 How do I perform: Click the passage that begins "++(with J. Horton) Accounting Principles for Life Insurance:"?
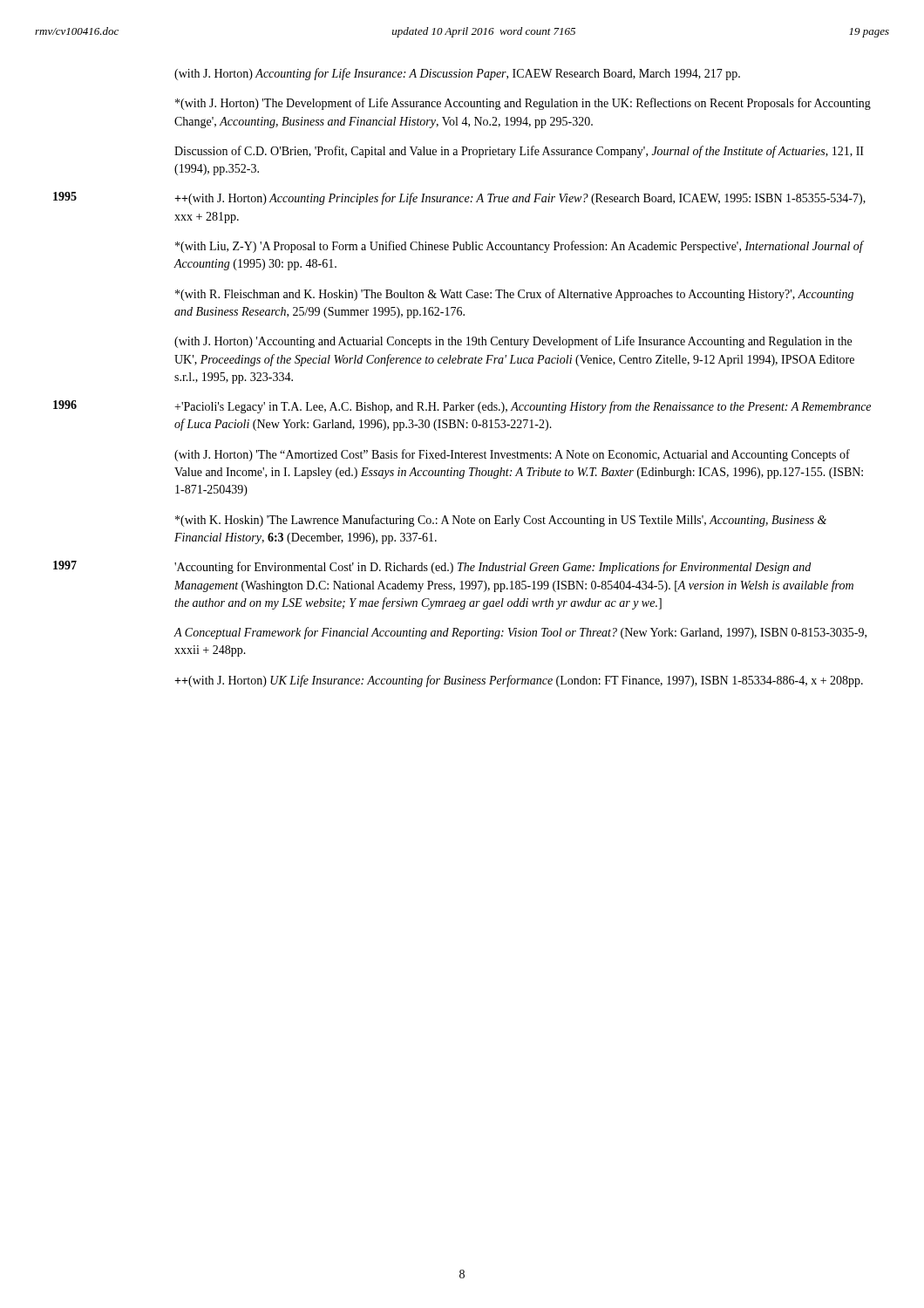pyautogui.click(x=520, y=208)
